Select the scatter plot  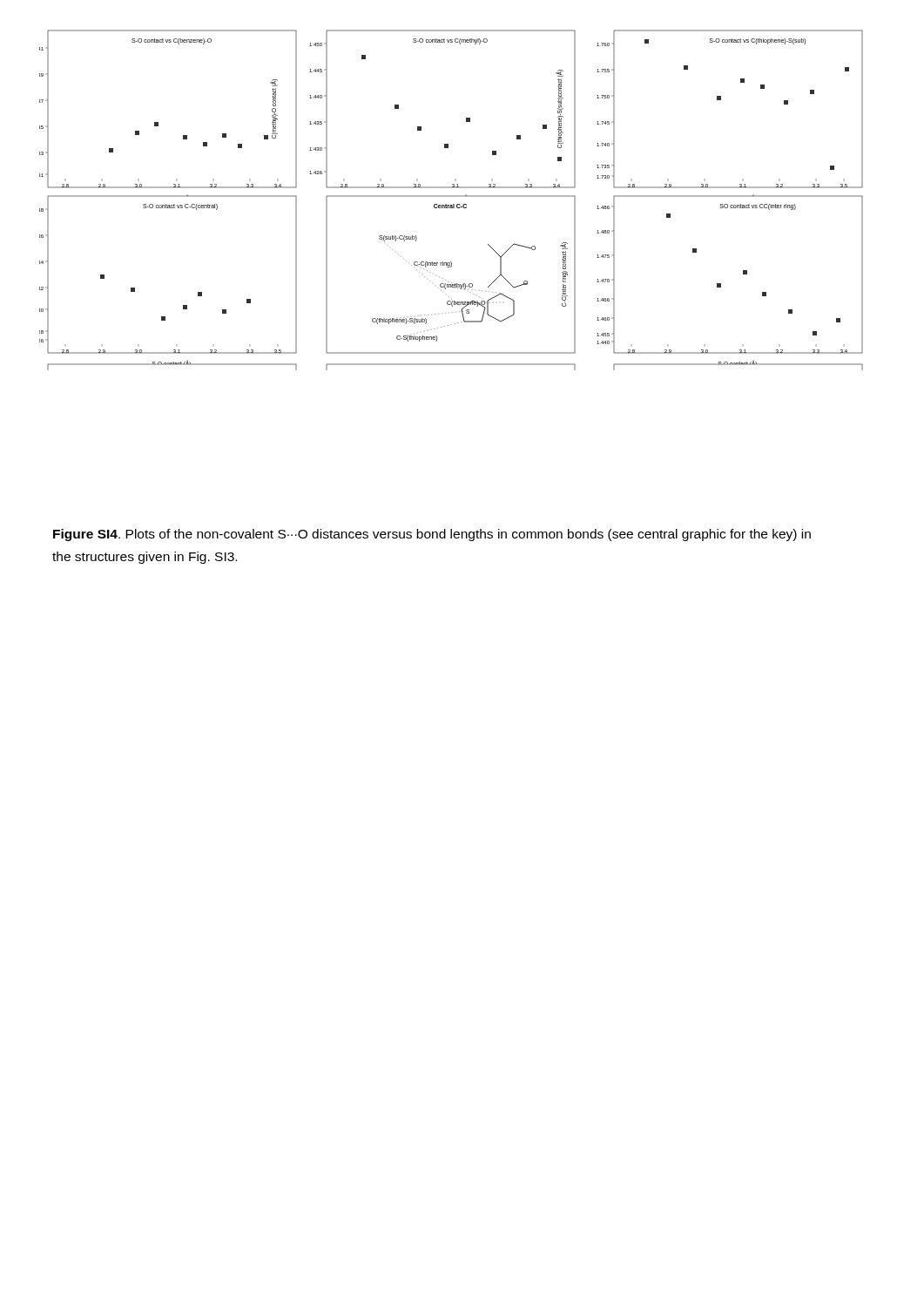coord(457,196)
